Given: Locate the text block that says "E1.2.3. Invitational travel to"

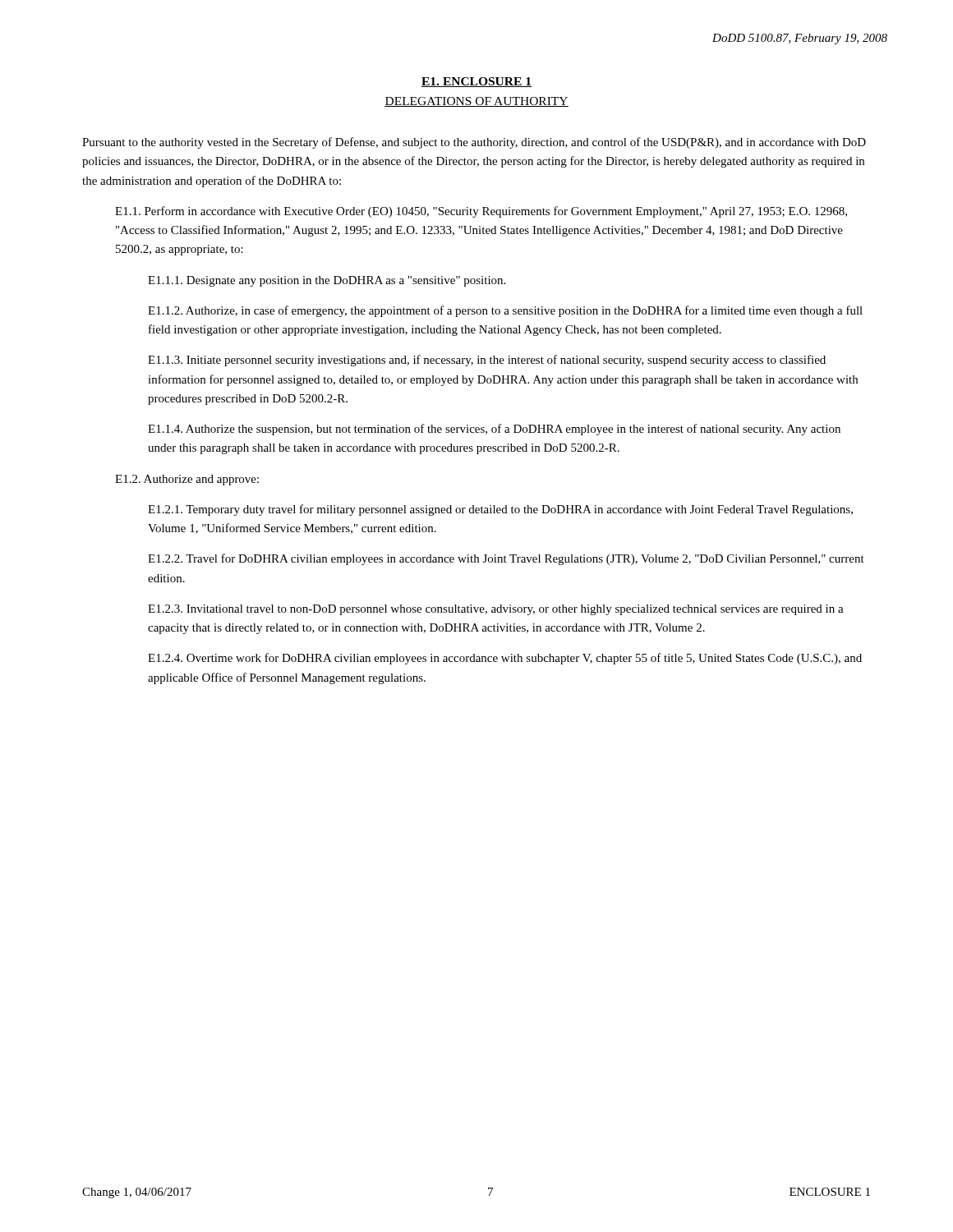Looking at the screenshot, I should (x=496, y=618).
